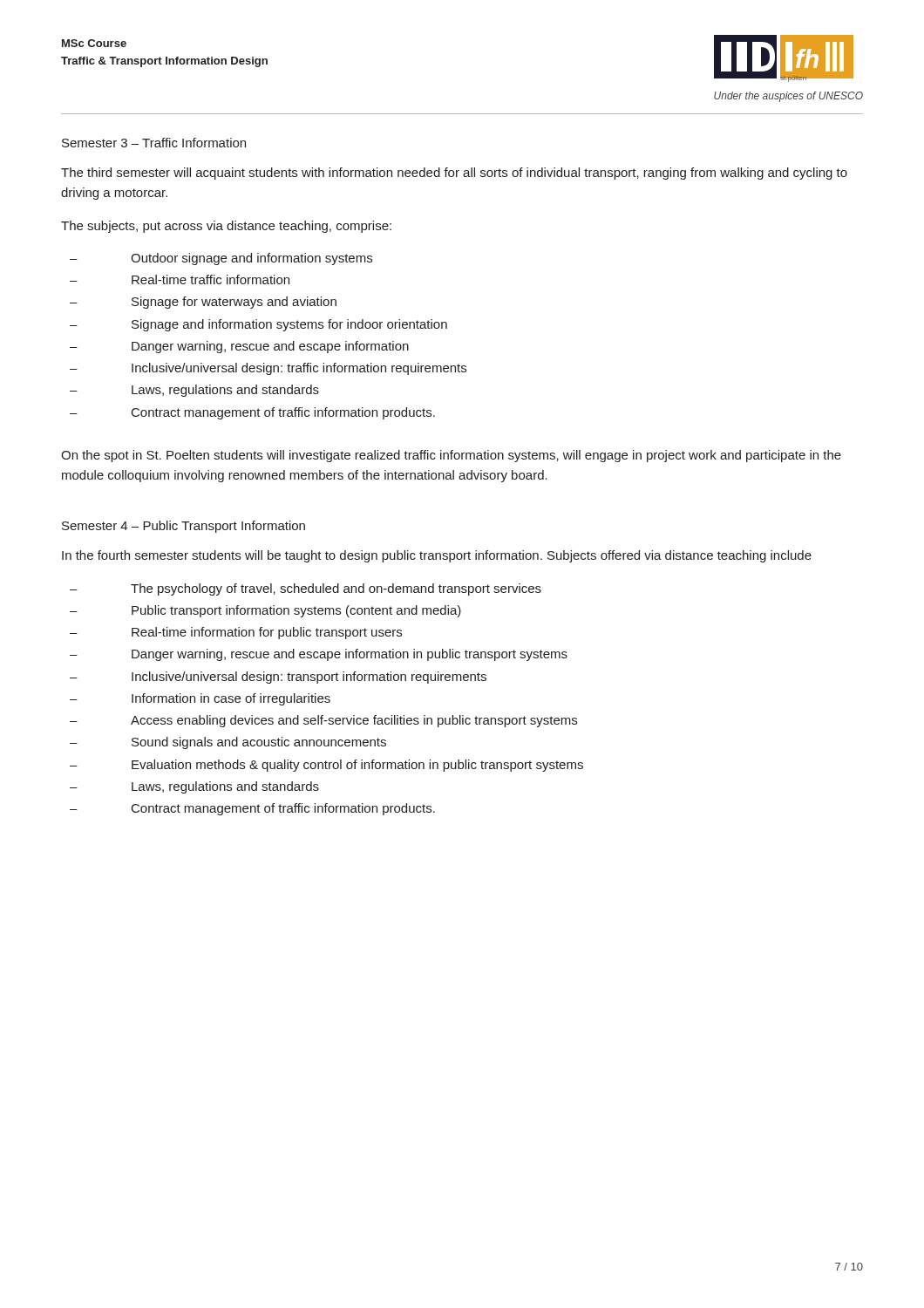Point to the text starting "– Real‑time traffic information"
The height and width of the screenshot is (1308, 924).
[x=180, y=279]
